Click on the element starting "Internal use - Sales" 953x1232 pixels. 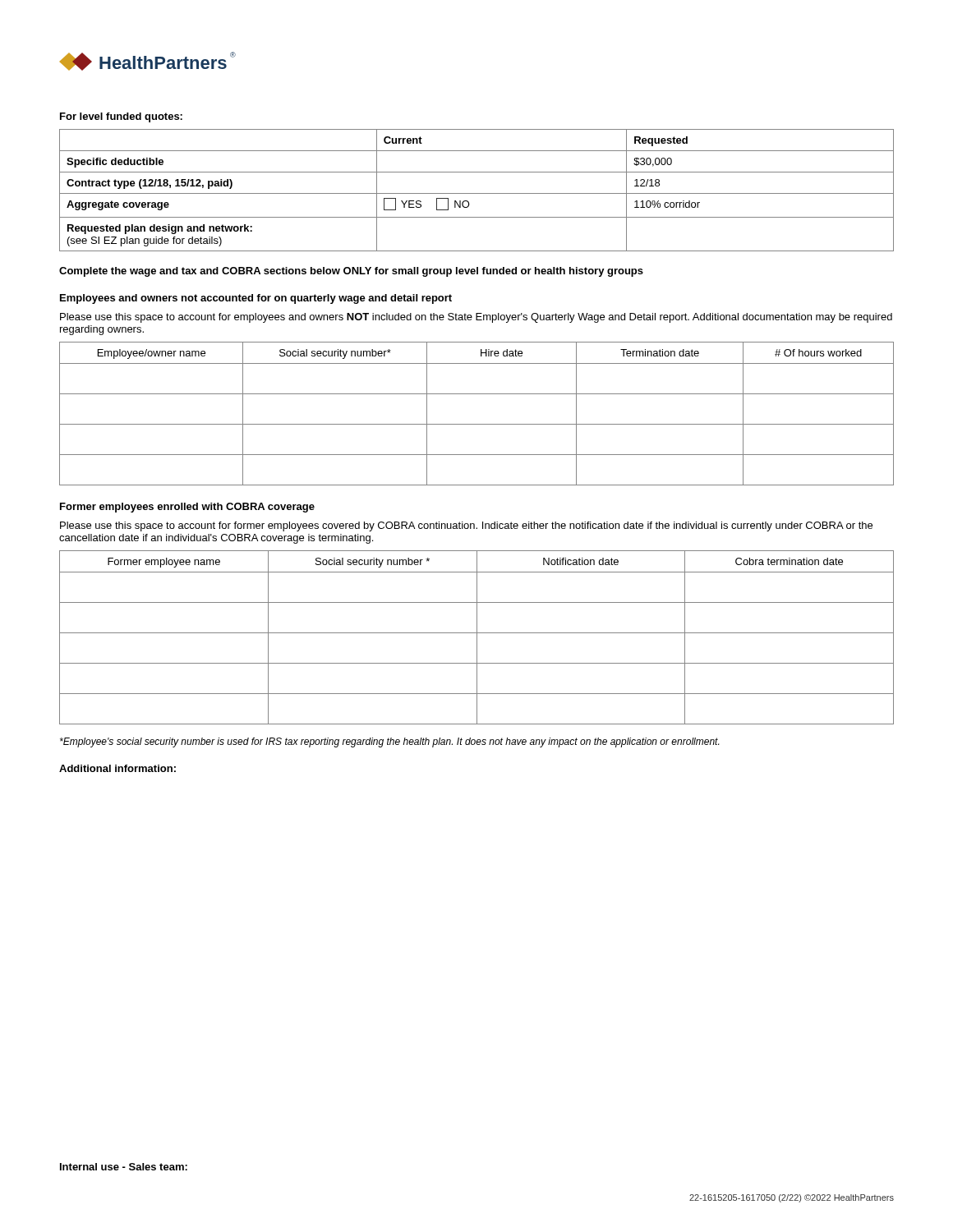124,1167
